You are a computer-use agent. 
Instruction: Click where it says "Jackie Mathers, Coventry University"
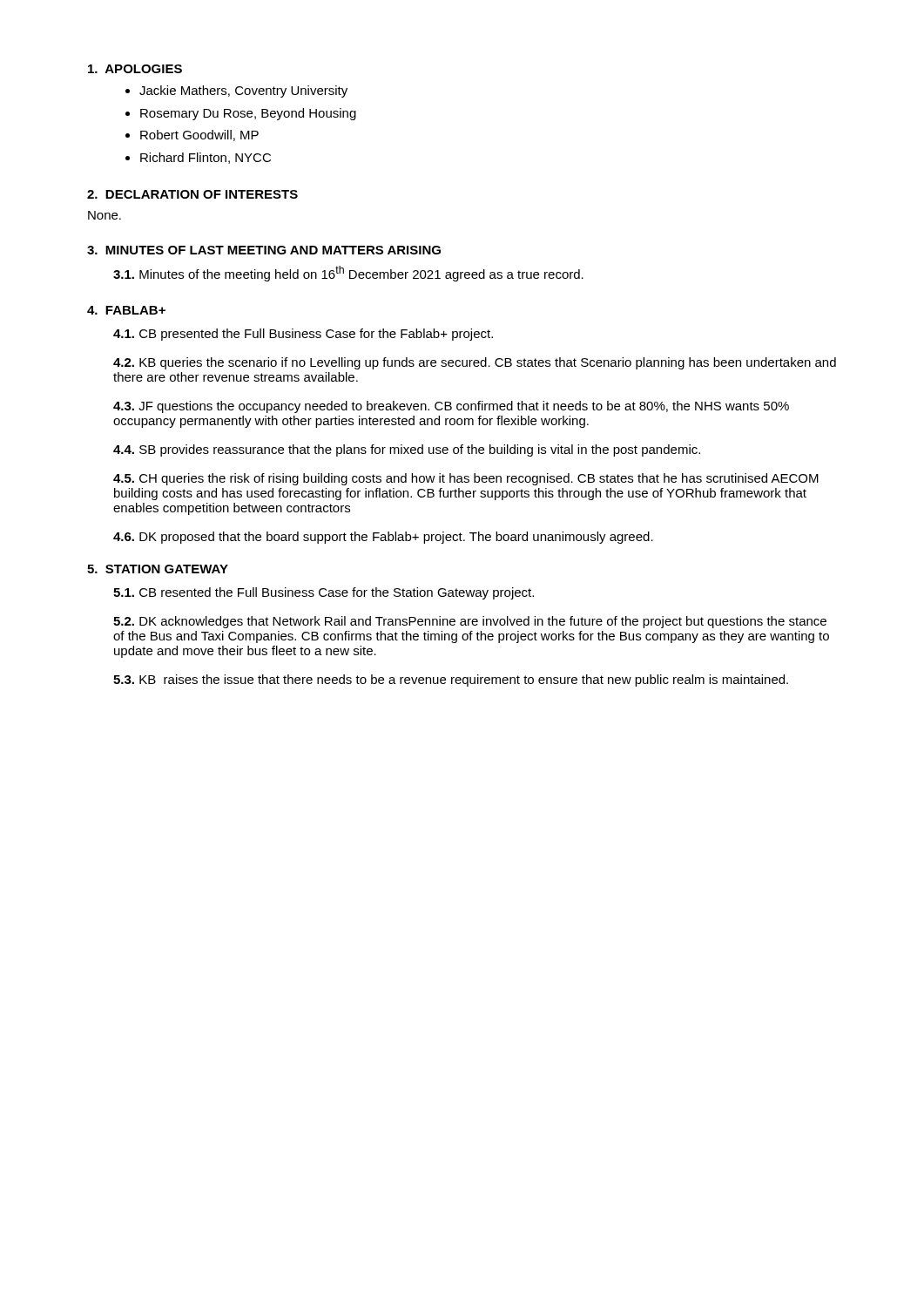(x=244, y=90)
